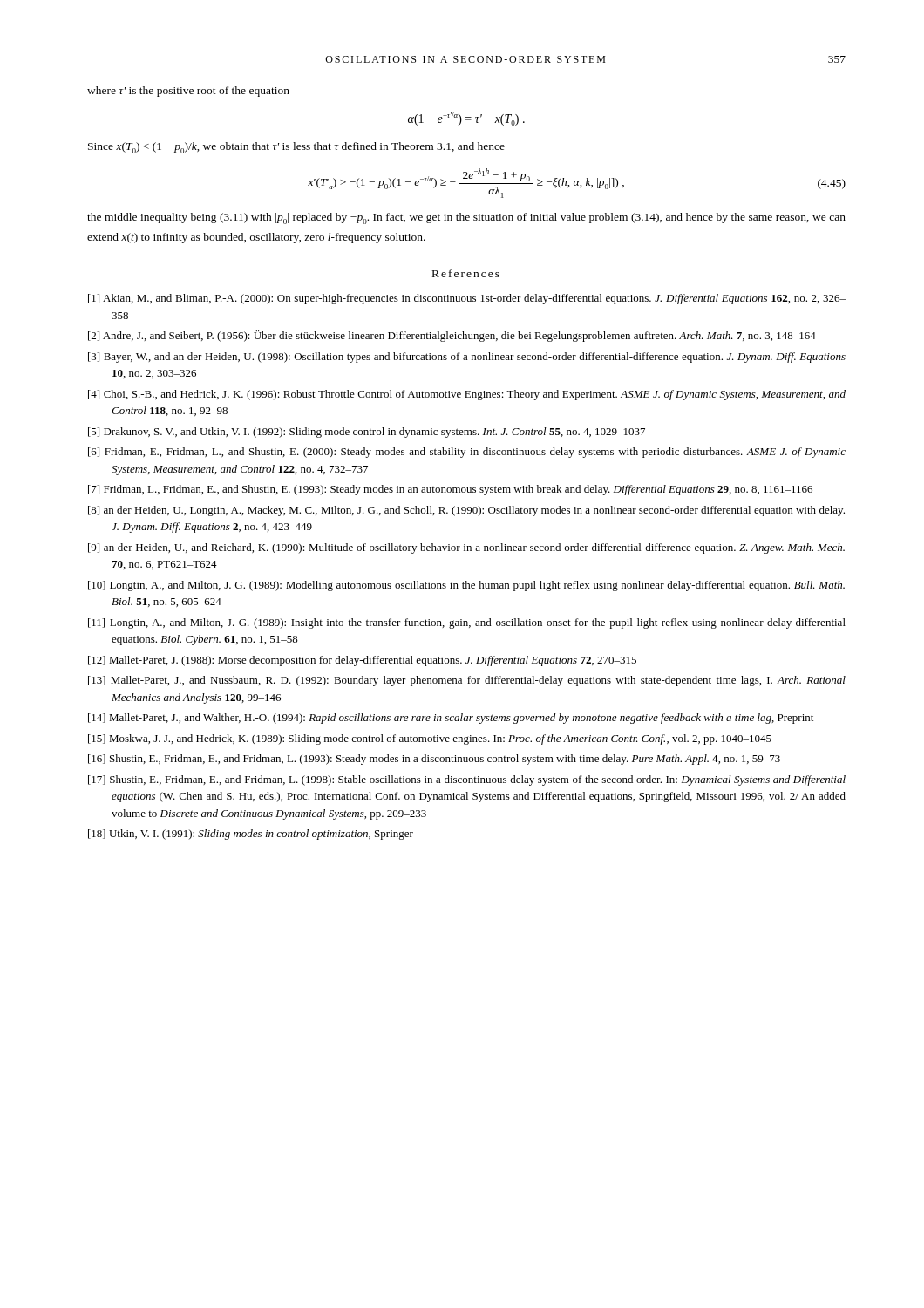Click the passage that begins "[12] Mallet-Paret, J. (1988): Morse"

pyautogui.click(x=362, y=660)
